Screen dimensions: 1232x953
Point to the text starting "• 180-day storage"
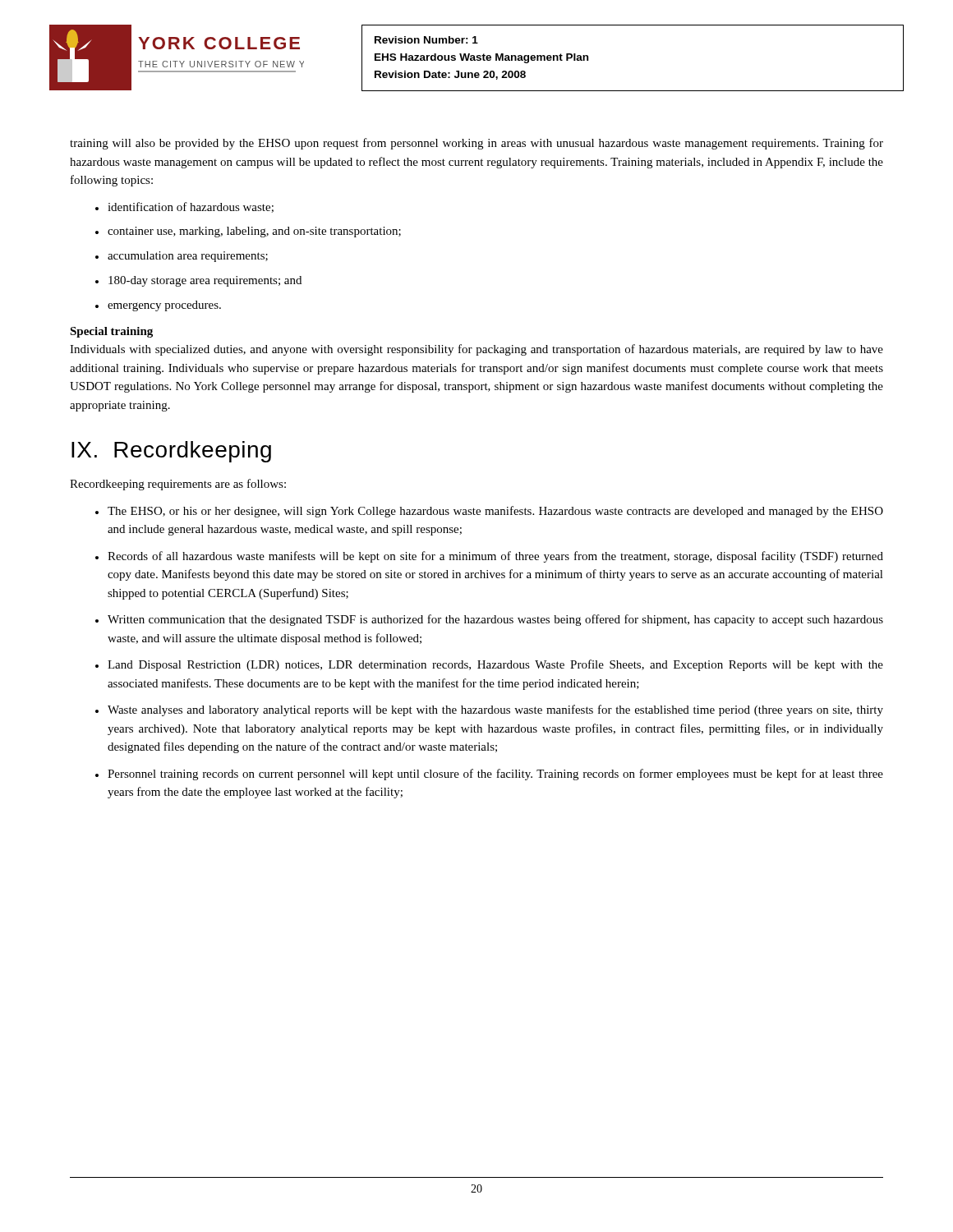point(198,281)
